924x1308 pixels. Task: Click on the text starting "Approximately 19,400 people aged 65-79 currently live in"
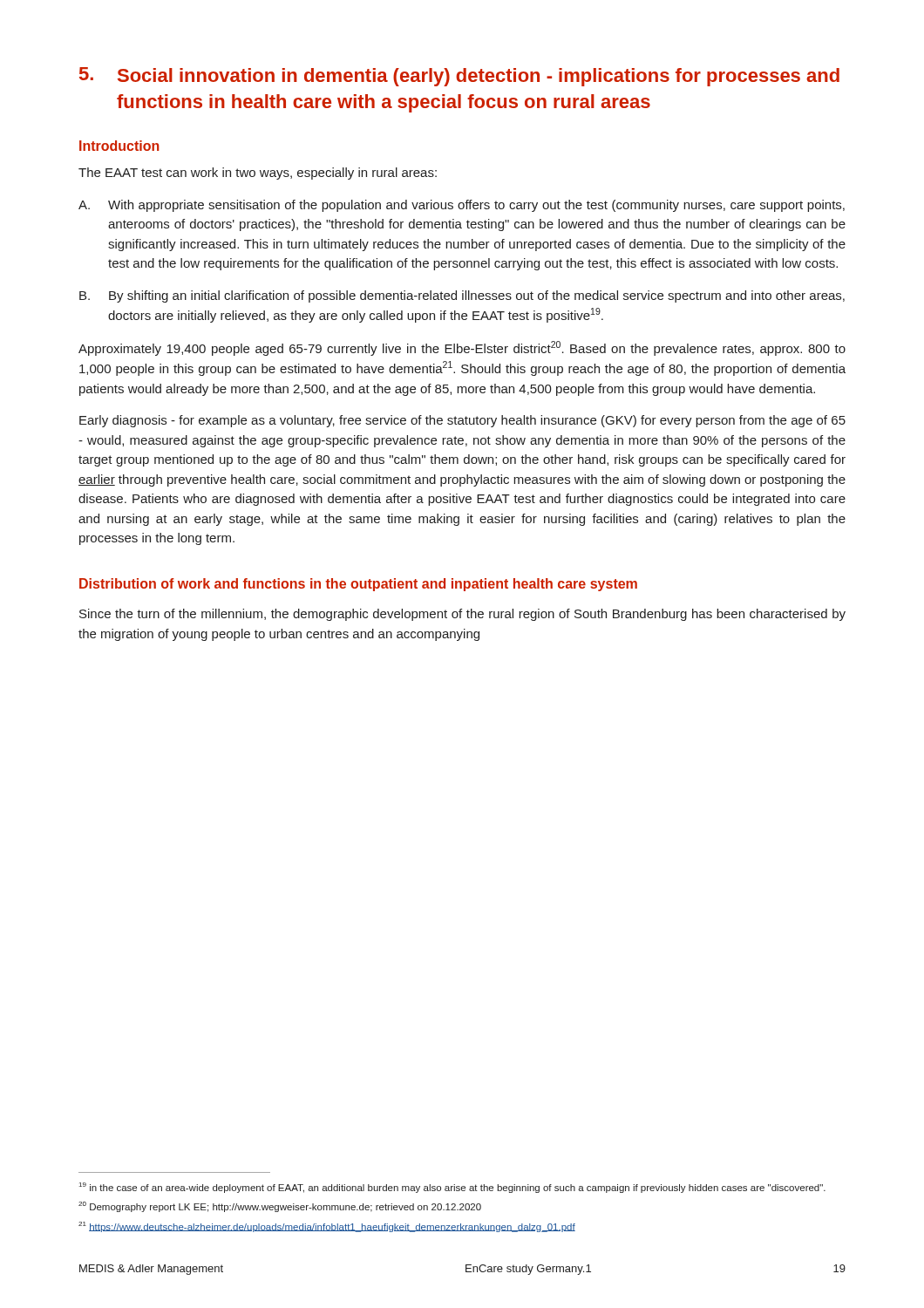(x=462, y=369)
